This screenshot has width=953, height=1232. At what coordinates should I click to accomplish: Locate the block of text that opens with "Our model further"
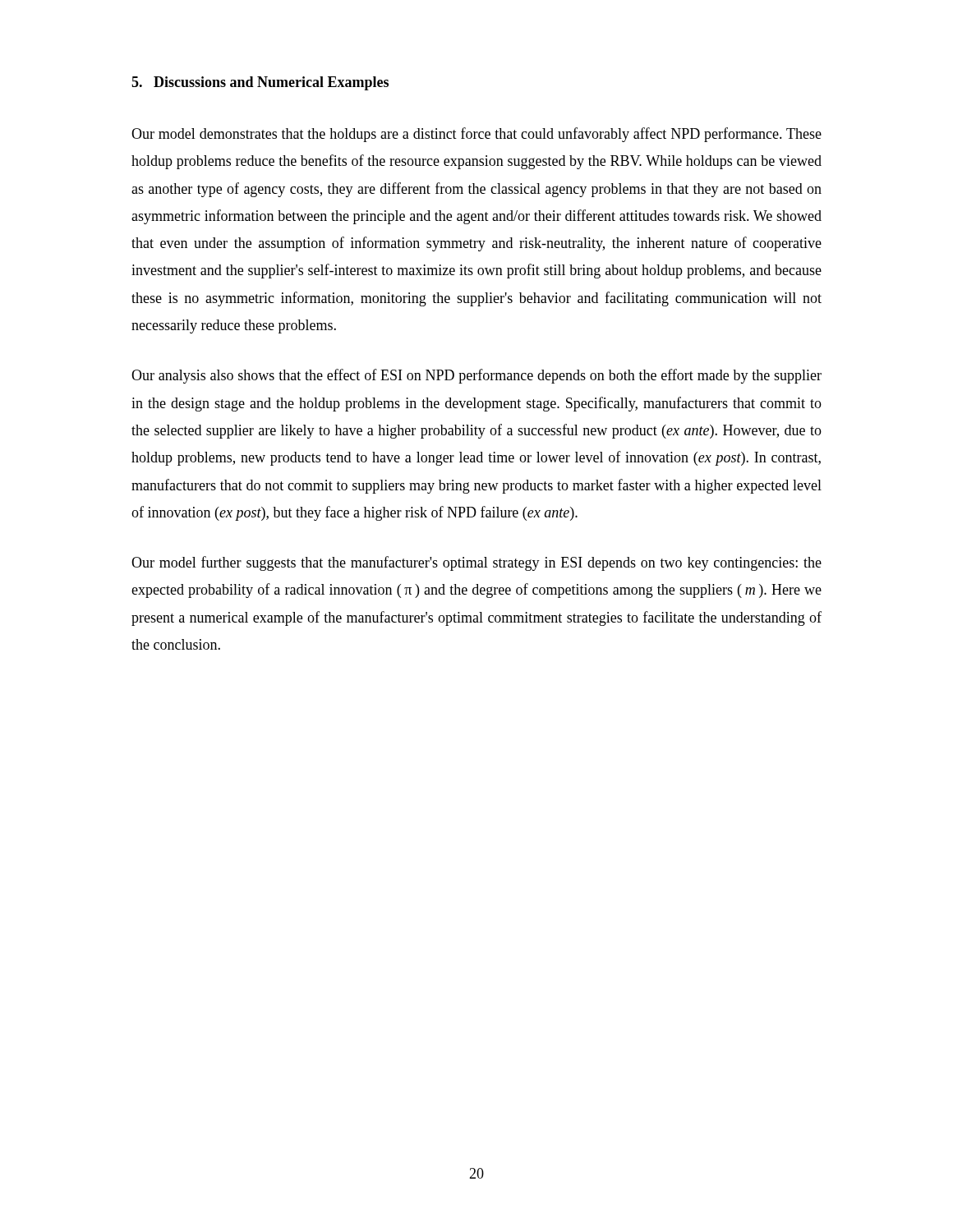point(476,604)
